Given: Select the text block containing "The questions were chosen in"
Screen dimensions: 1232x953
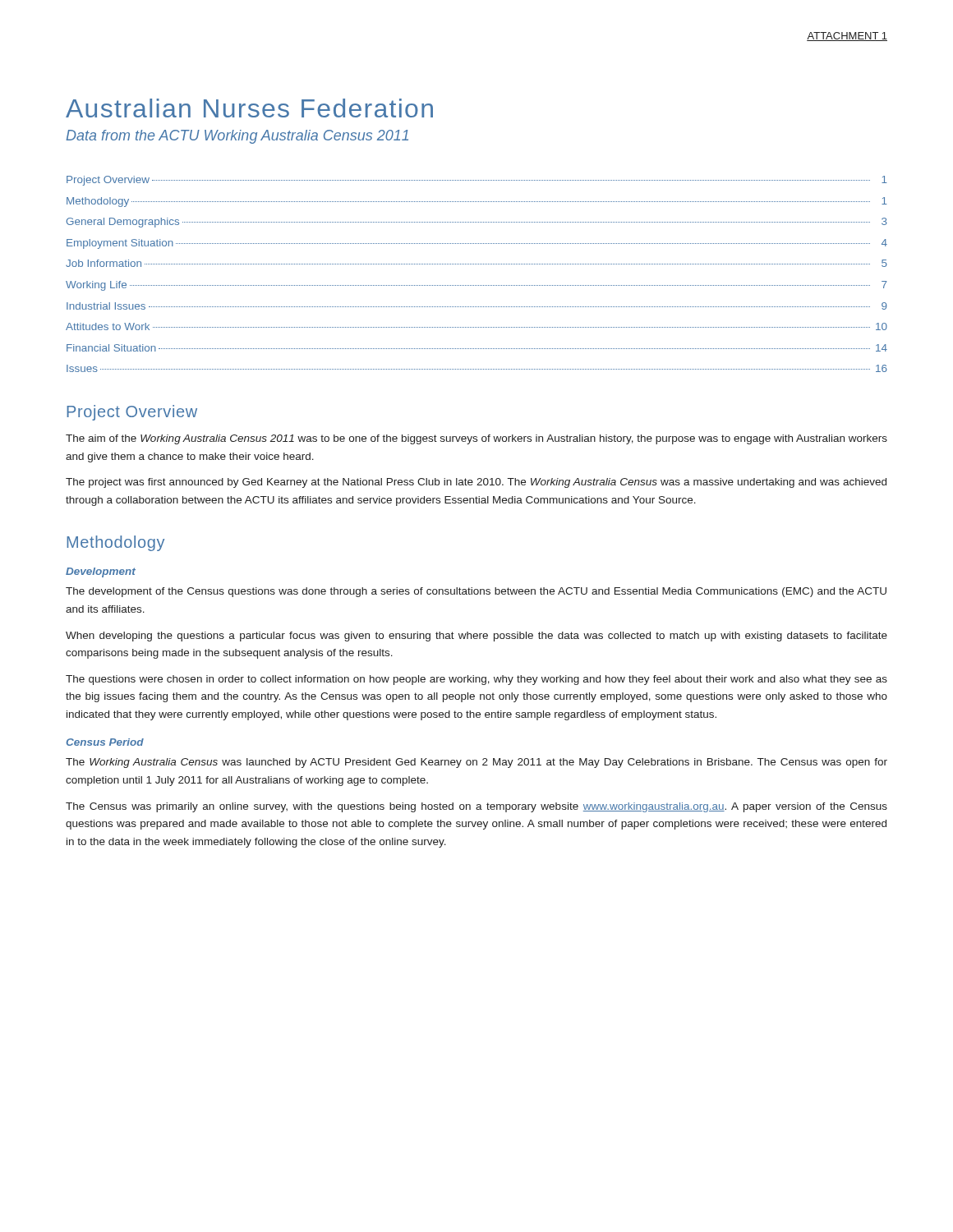Looking at the screenshot, I should click(x=476, y=696).
